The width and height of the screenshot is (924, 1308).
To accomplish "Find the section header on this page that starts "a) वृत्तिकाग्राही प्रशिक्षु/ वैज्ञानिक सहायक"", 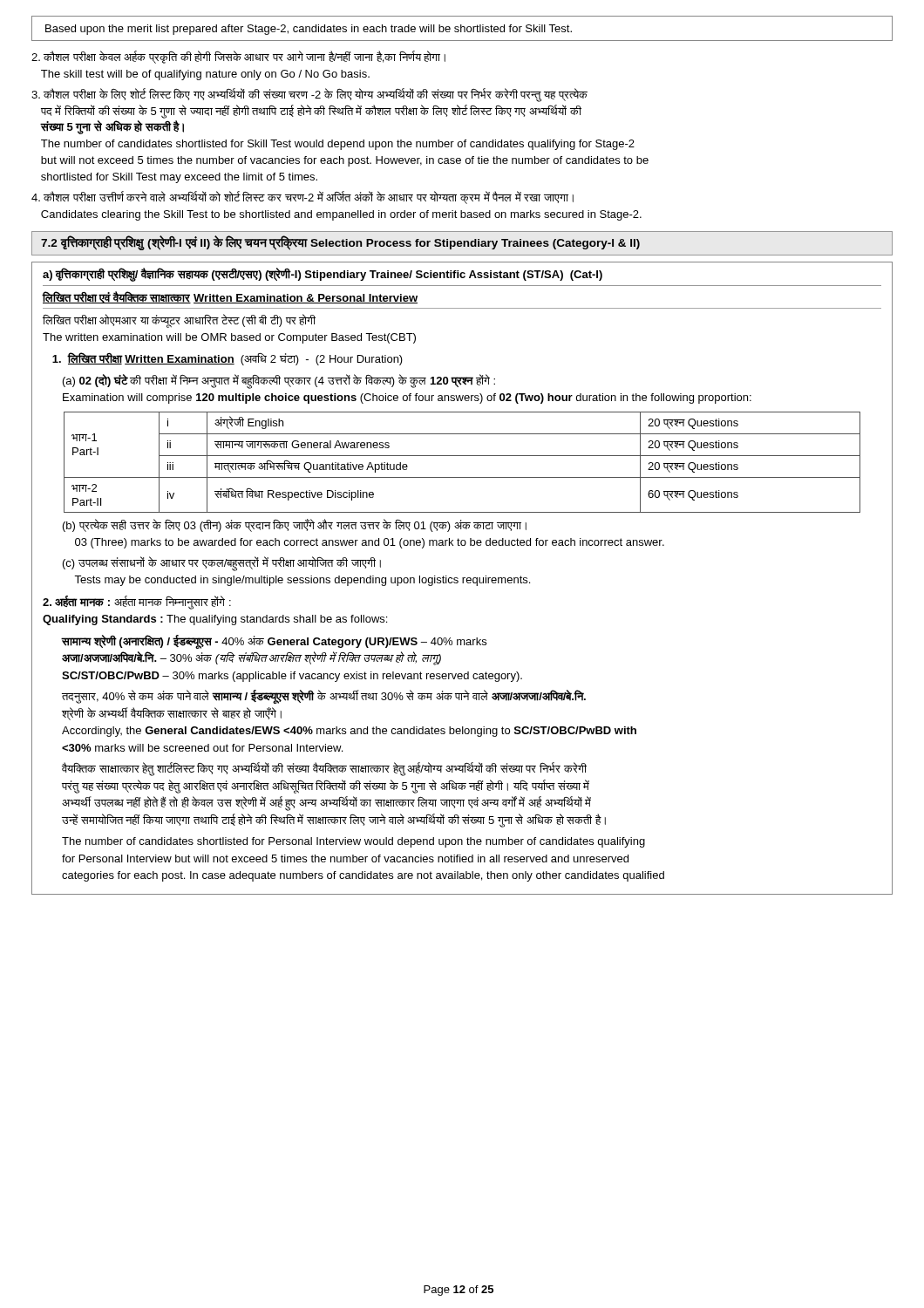I will click(x=323, y=275).
